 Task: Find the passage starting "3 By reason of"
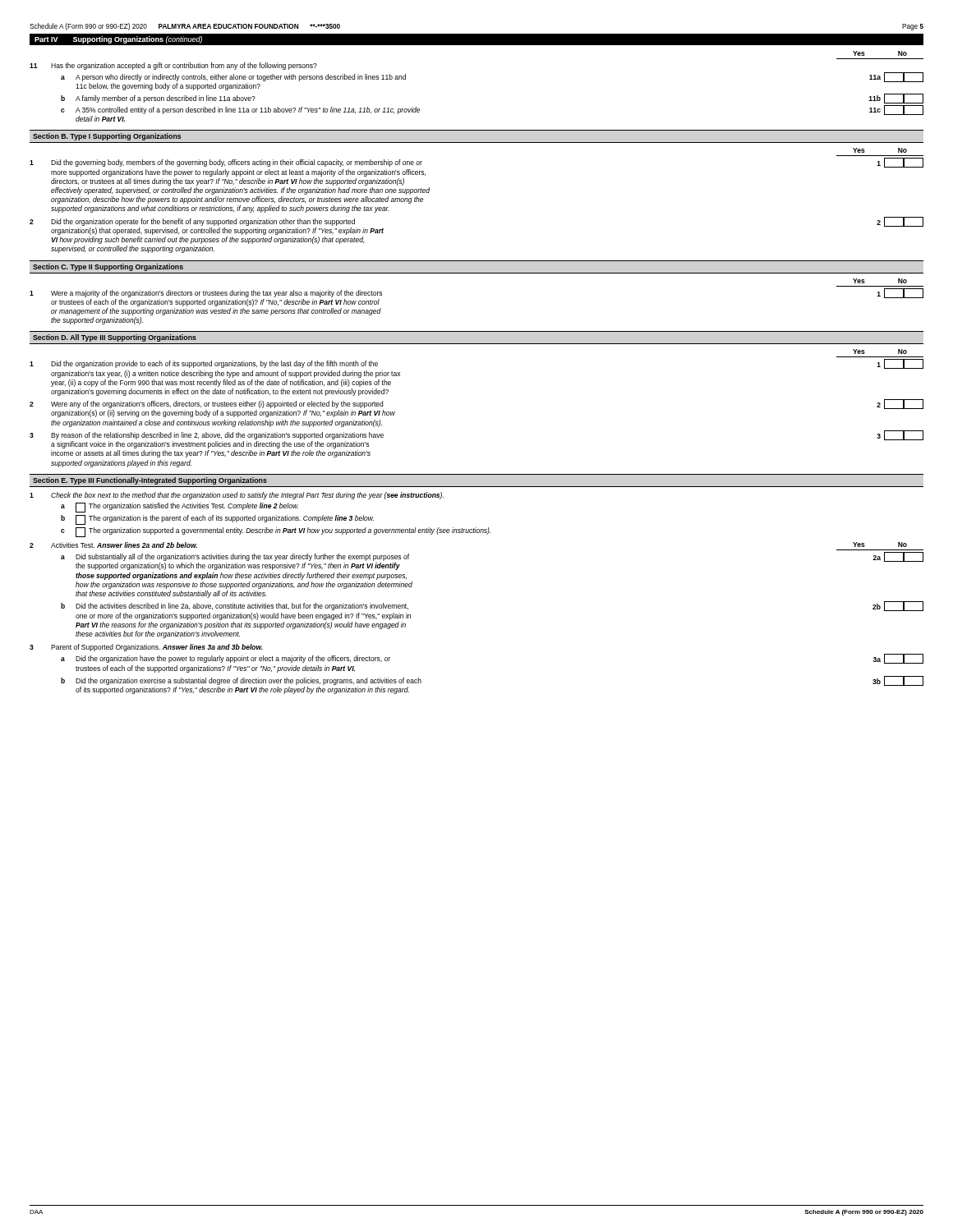(221, 438)
